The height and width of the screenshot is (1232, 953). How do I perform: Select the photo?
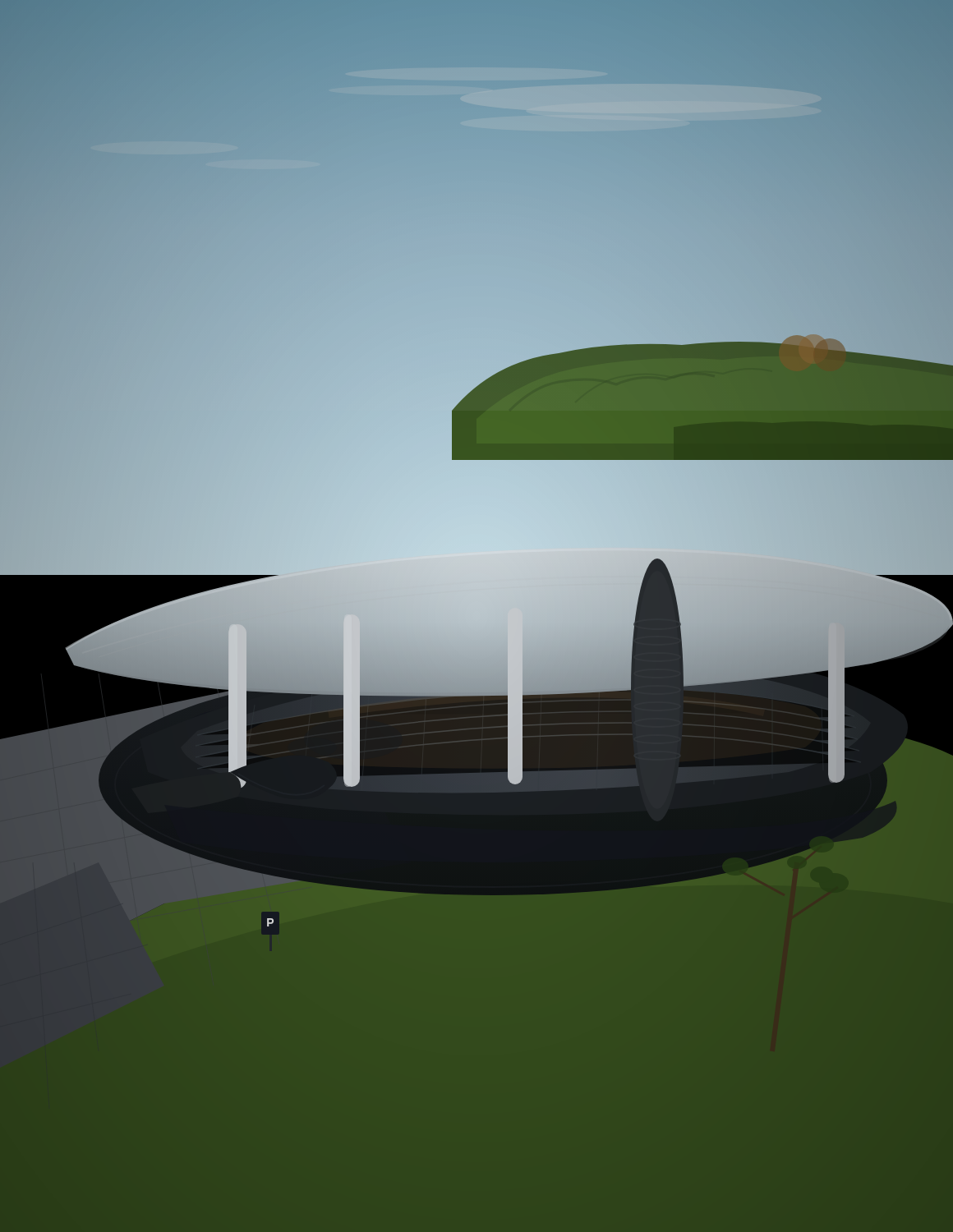click(x=476, y=616)
